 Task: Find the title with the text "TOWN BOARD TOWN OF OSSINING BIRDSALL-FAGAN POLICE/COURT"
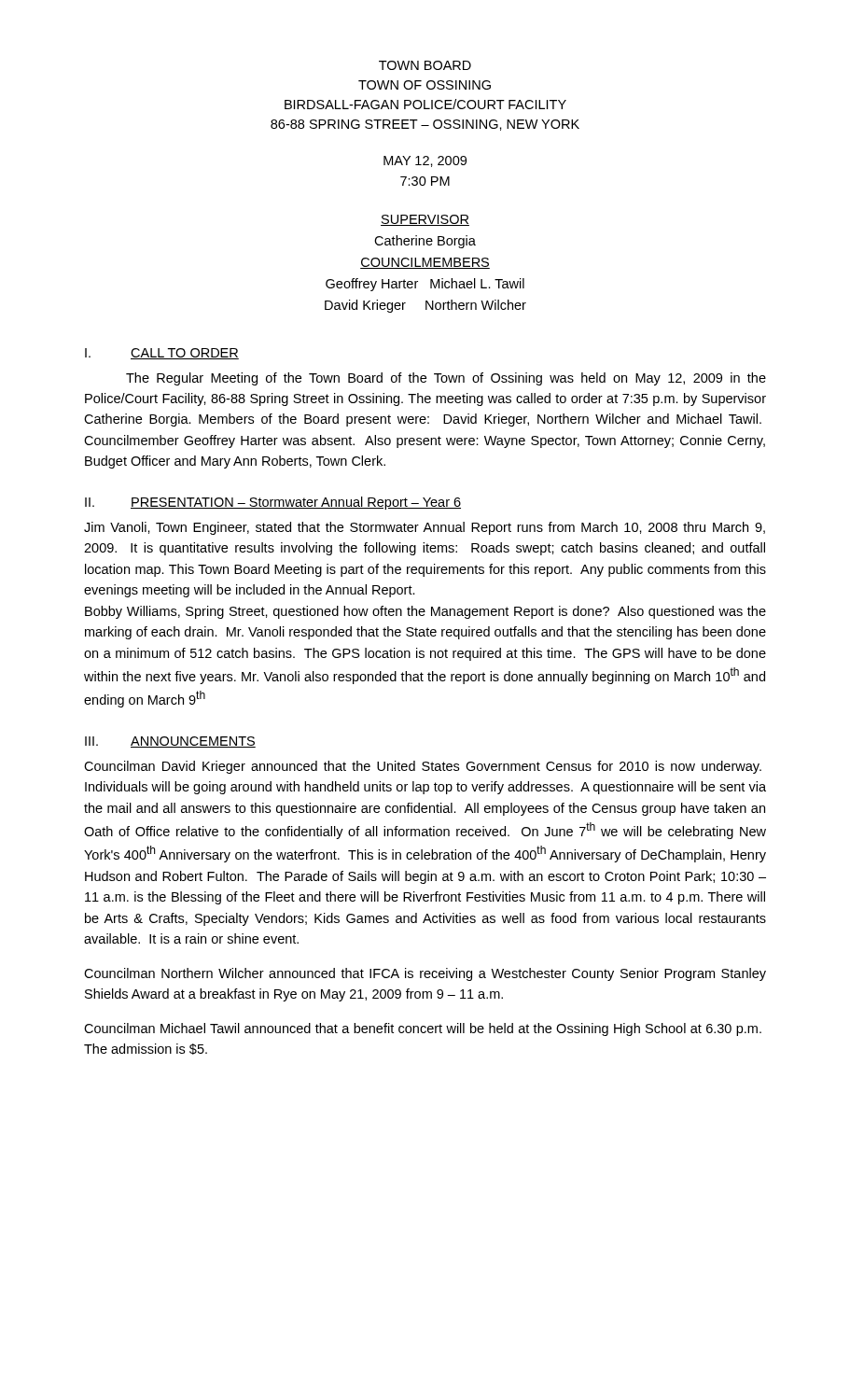[x=425, y=95]
